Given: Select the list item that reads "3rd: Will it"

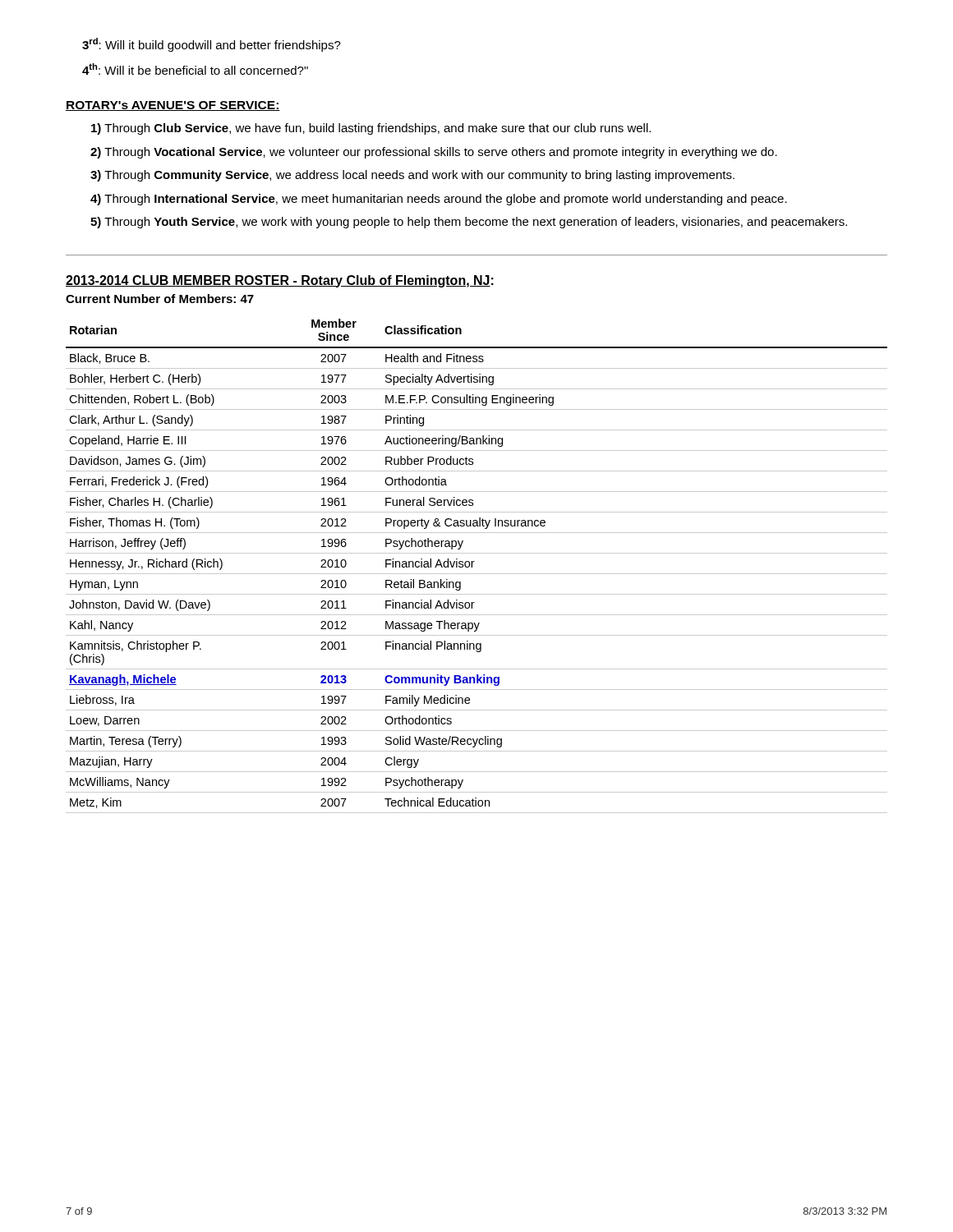Looking at the screenshot, I should pos(212,45).
